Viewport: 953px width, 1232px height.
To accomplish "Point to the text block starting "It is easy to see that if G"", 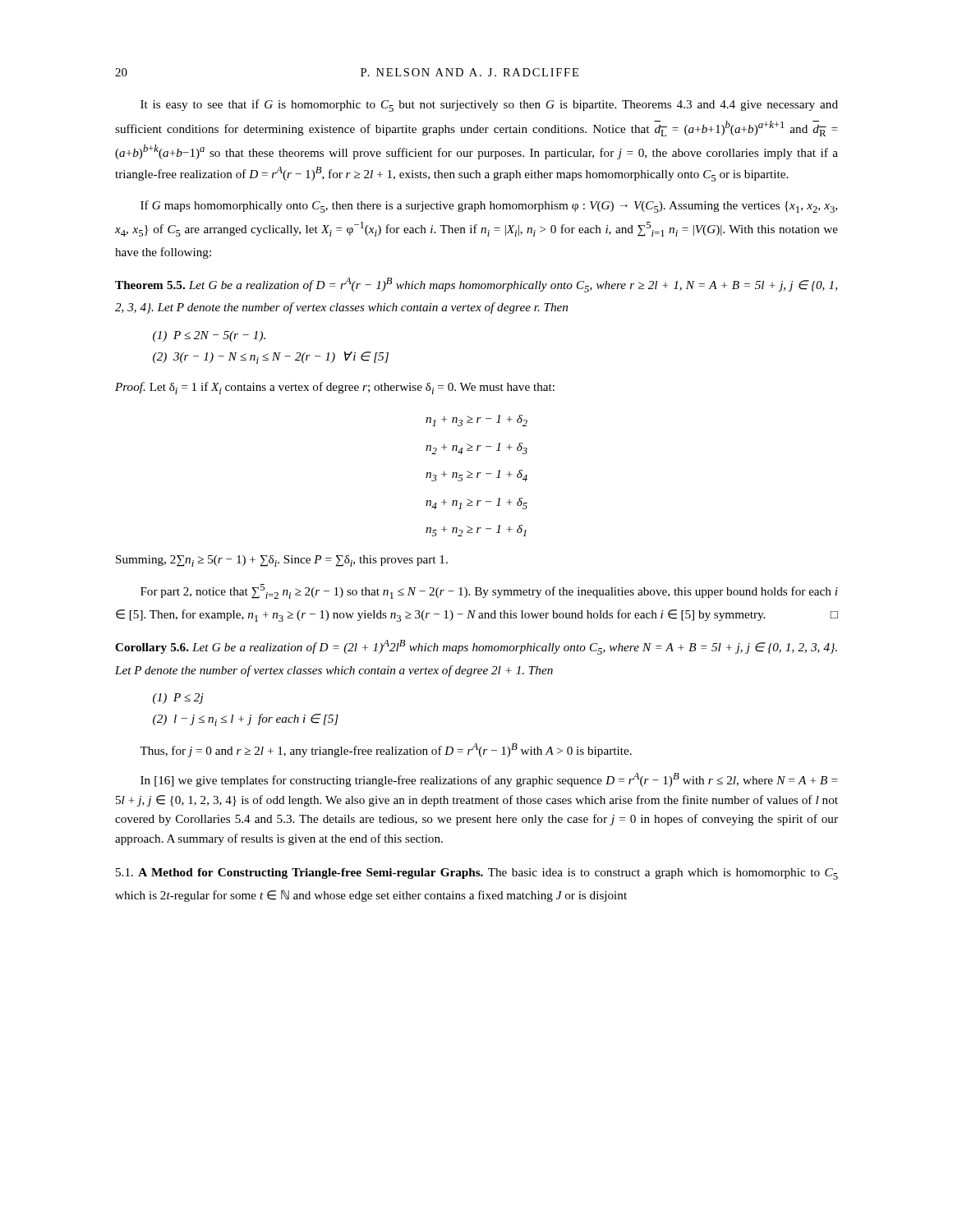I will (x=476, y=141).
